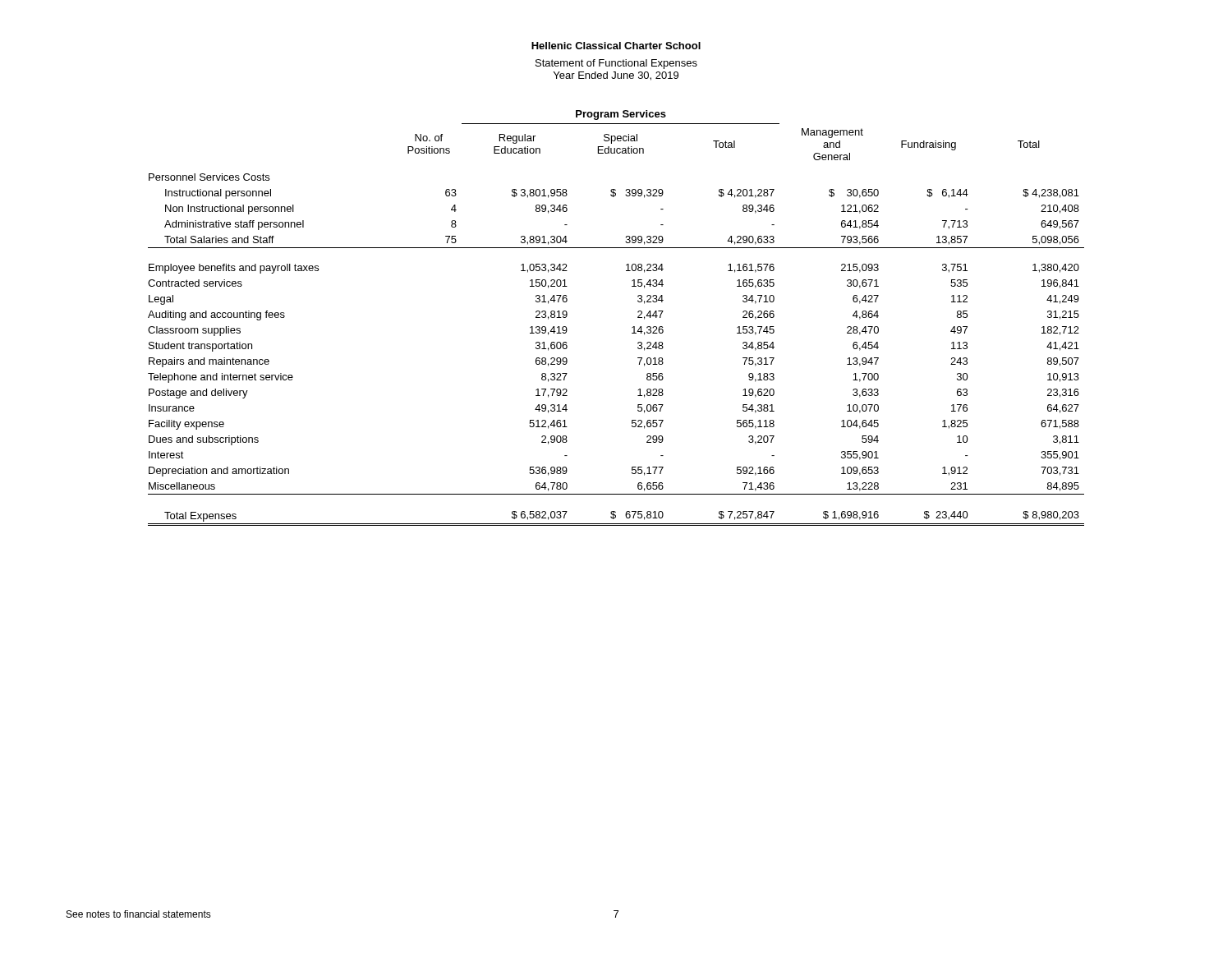The height and width of the screenshot is (953, 1232).
Task: Find the footnote
Action: point(138,914)
